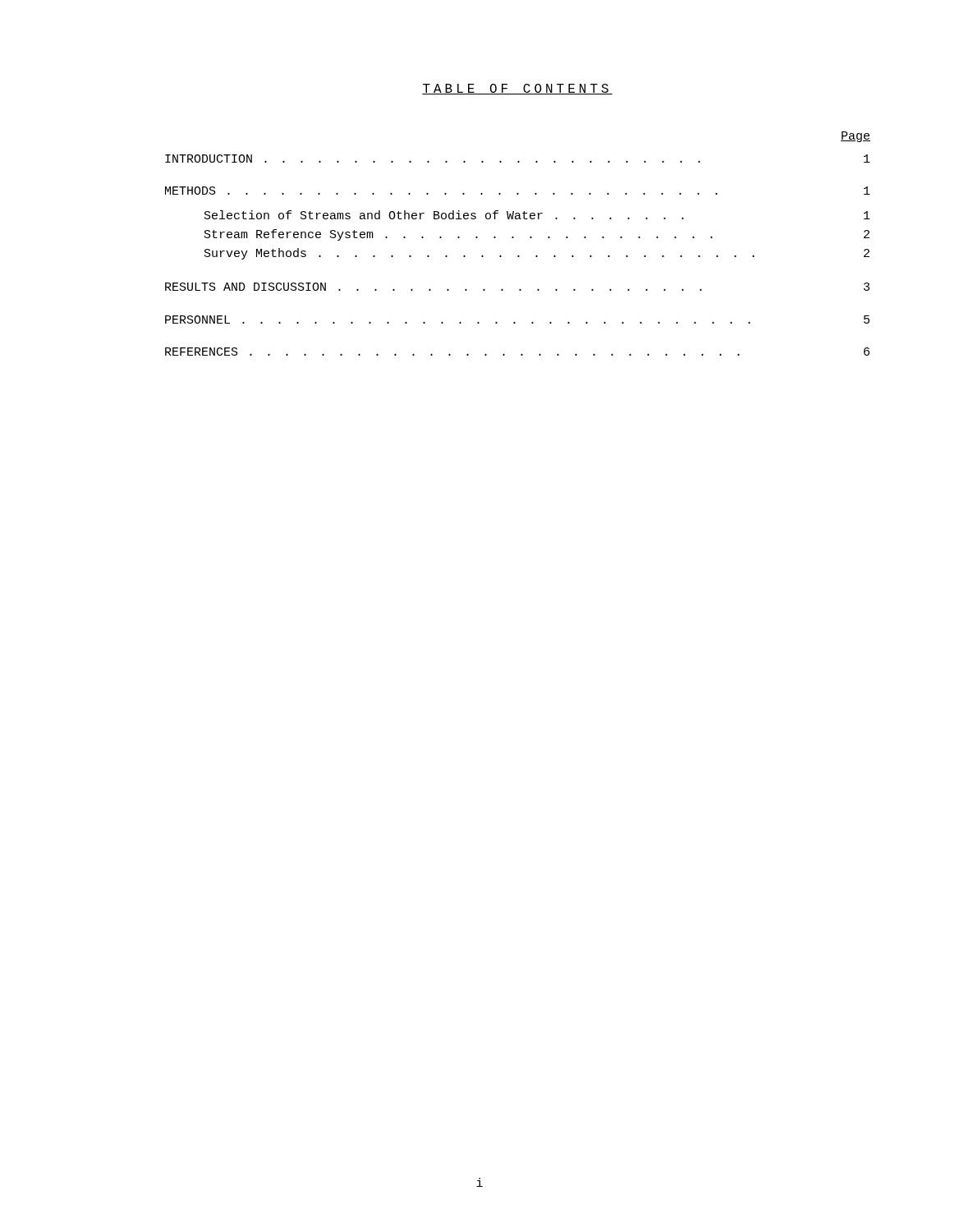
Task: Select the text starting "Survey Methods . . . ."
Action: coord(537,254)
